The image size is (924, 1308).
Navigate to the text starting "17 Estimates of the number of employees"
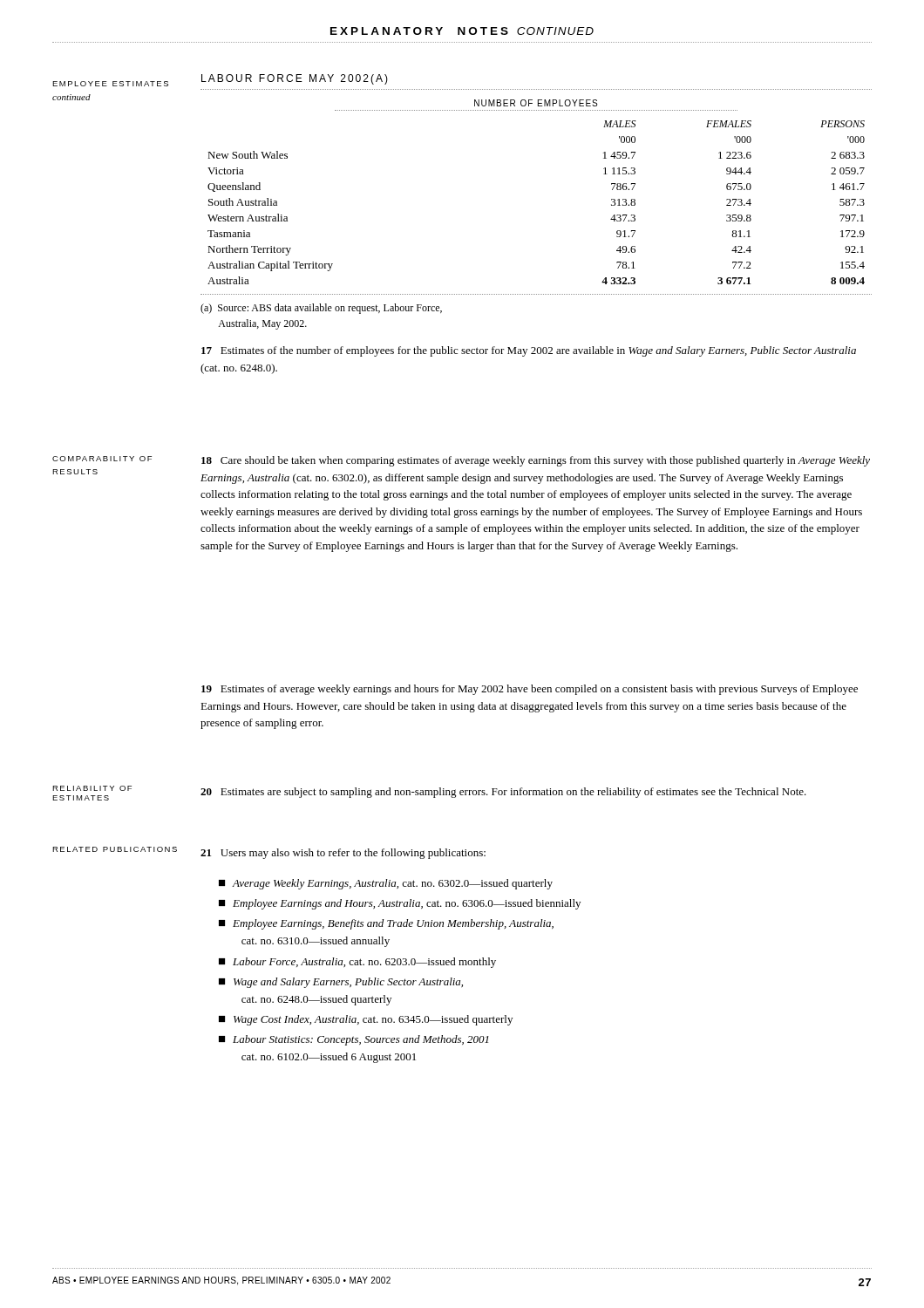pos(528,359)
